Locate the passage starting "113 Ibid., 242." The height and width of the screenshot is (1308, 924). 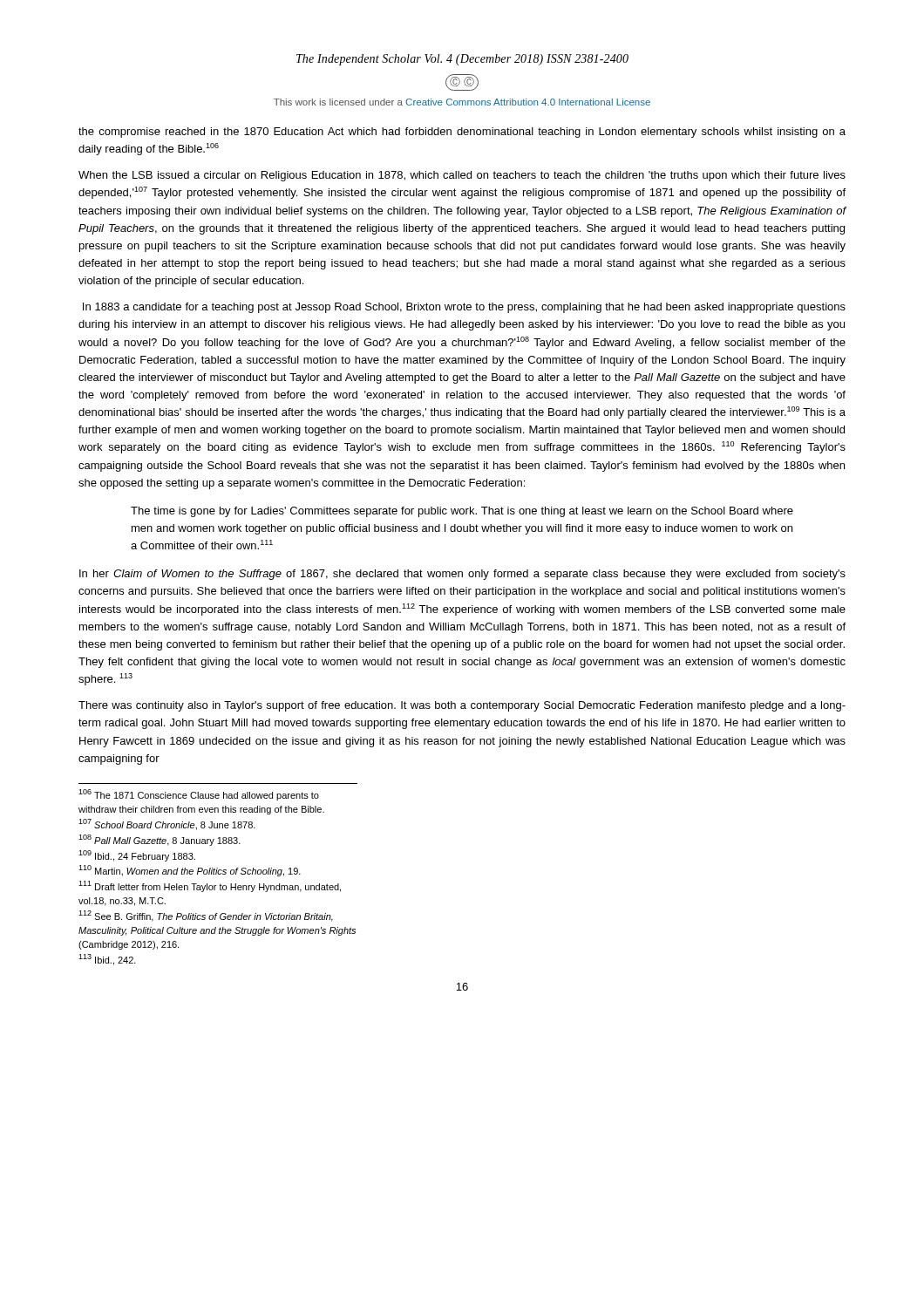(107, 960)
